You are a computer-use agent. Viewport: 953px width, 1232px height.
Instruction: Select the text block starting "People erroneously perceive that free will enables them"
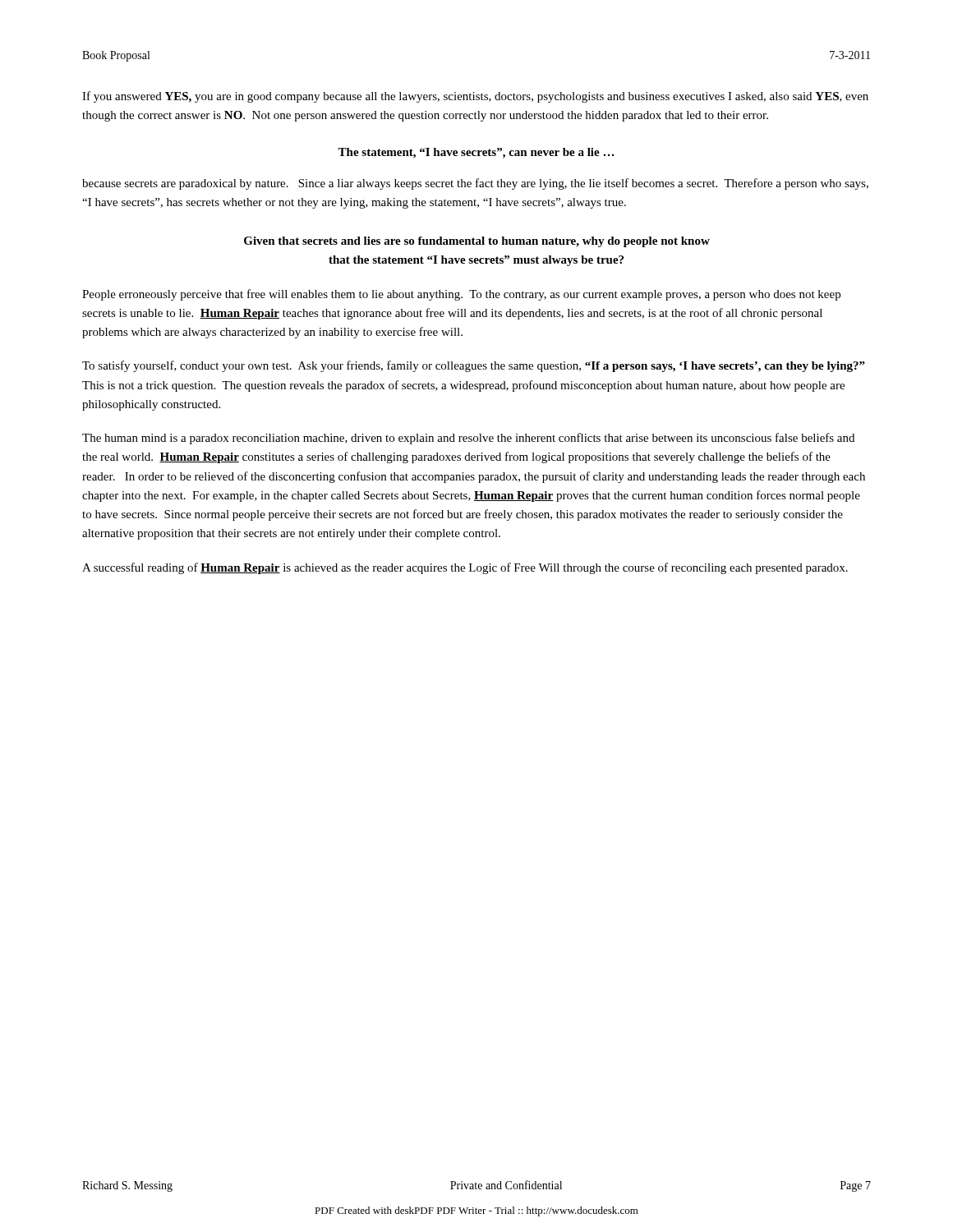462,313
